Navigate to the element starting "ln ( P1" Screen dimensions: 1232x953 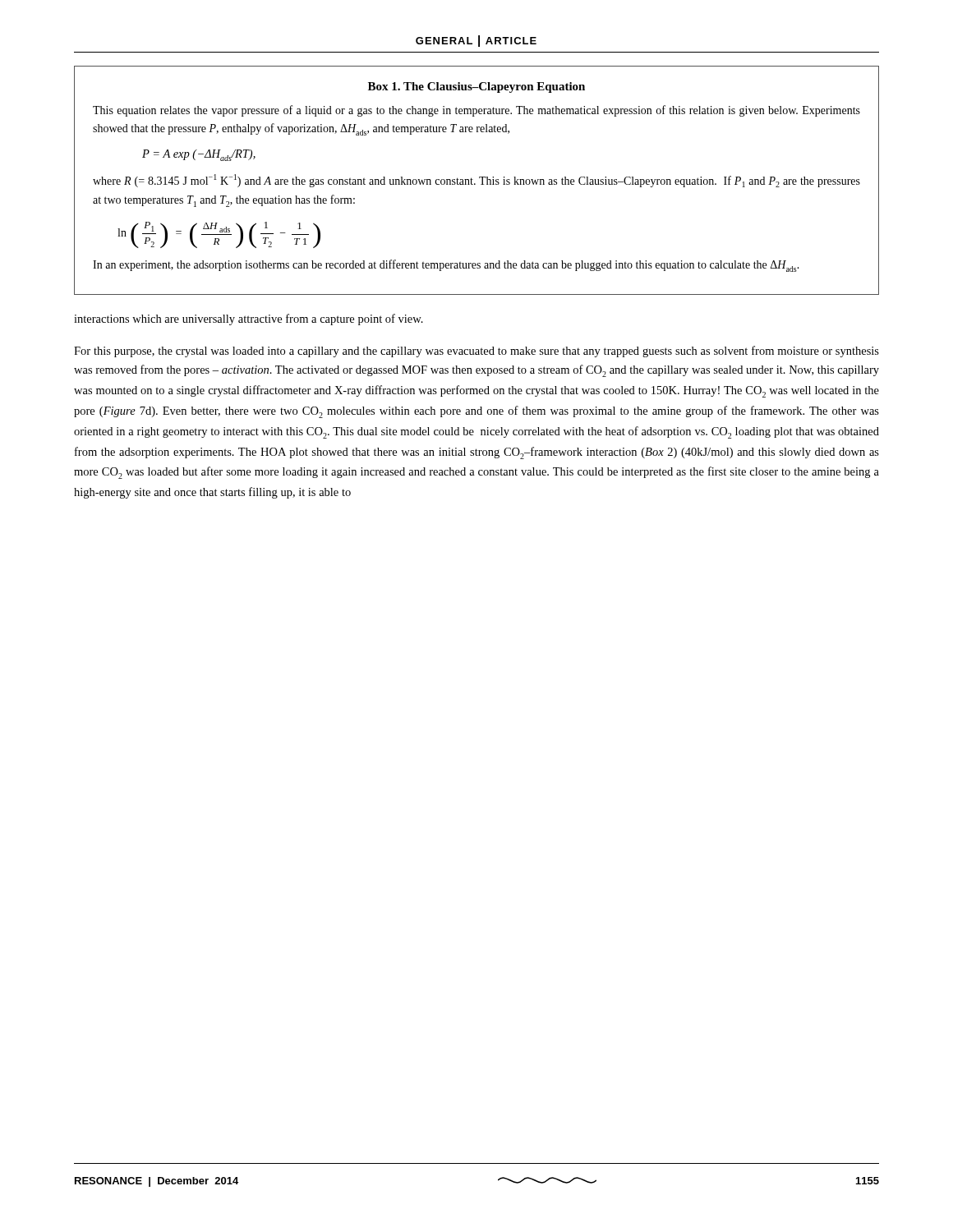pyautogui.click(x=219, y=235)
